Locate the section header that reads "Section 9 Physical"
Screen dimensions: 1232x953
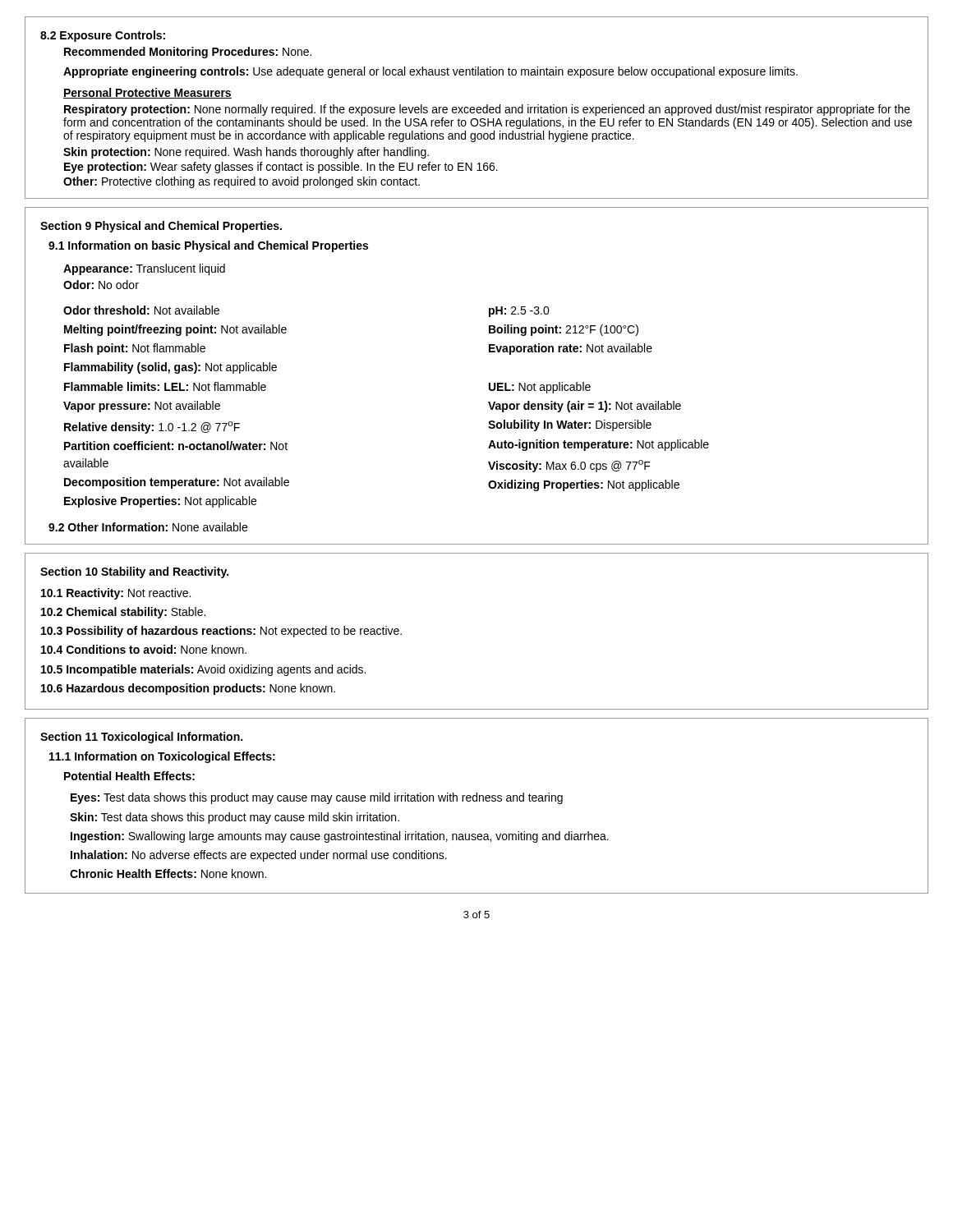click(161, 226)
